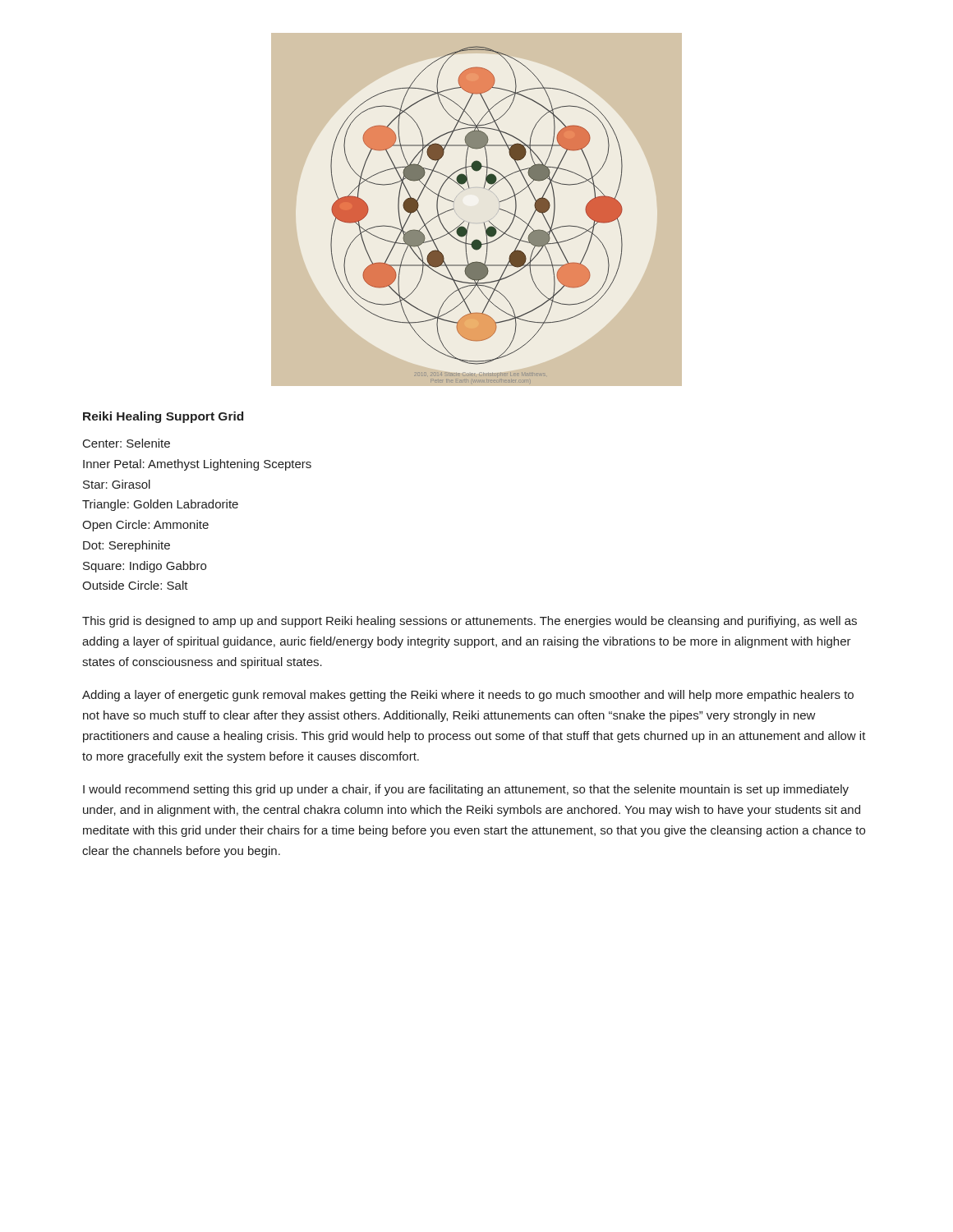953x1232 pixels.
Task: Select the list item containing "Dot: Serephinite"
Action: click(126, 545)
